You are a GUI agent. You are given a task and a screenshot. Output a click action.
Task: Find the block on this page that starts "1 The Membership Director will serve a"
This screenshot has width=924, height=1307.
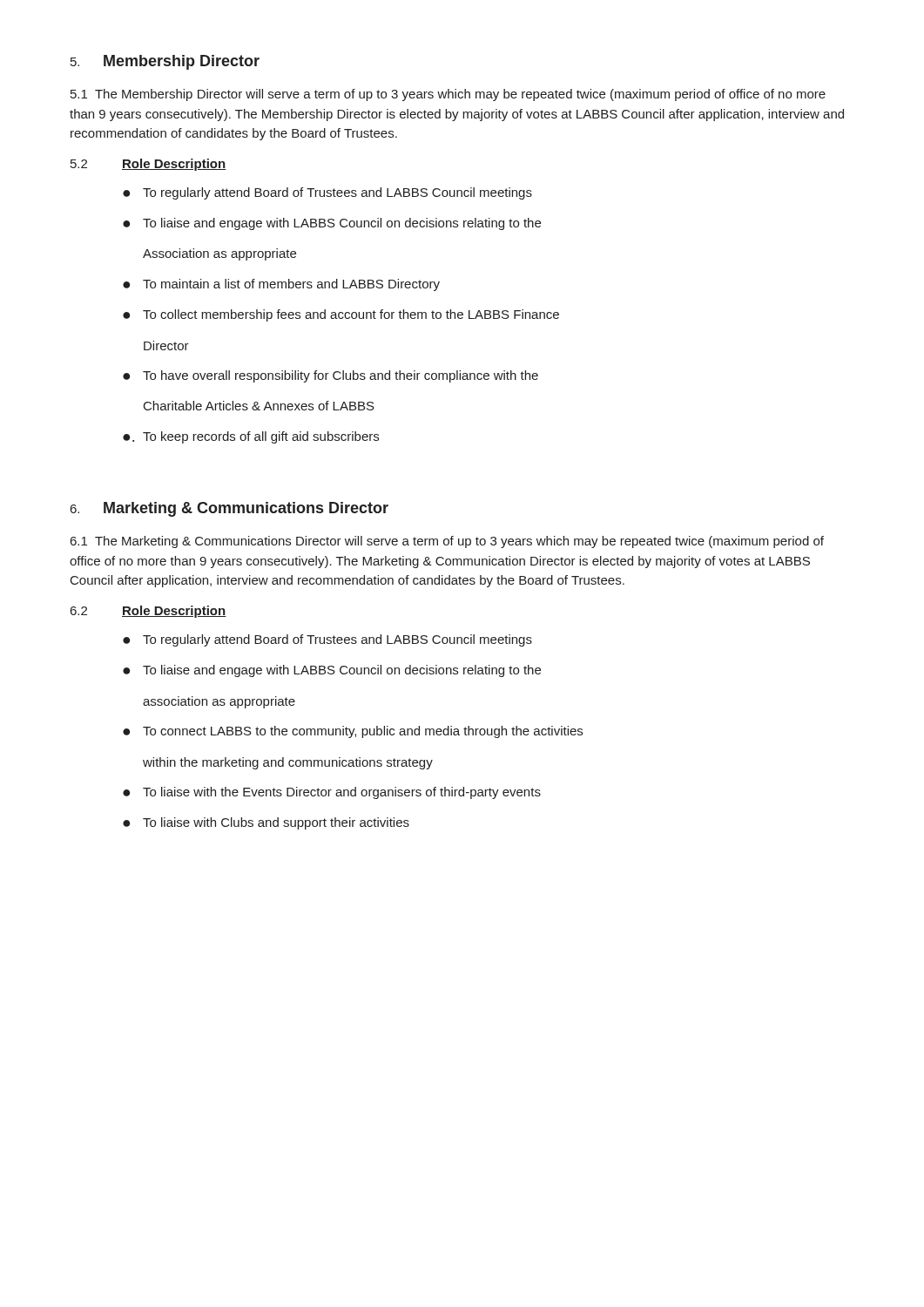(457, 113)
